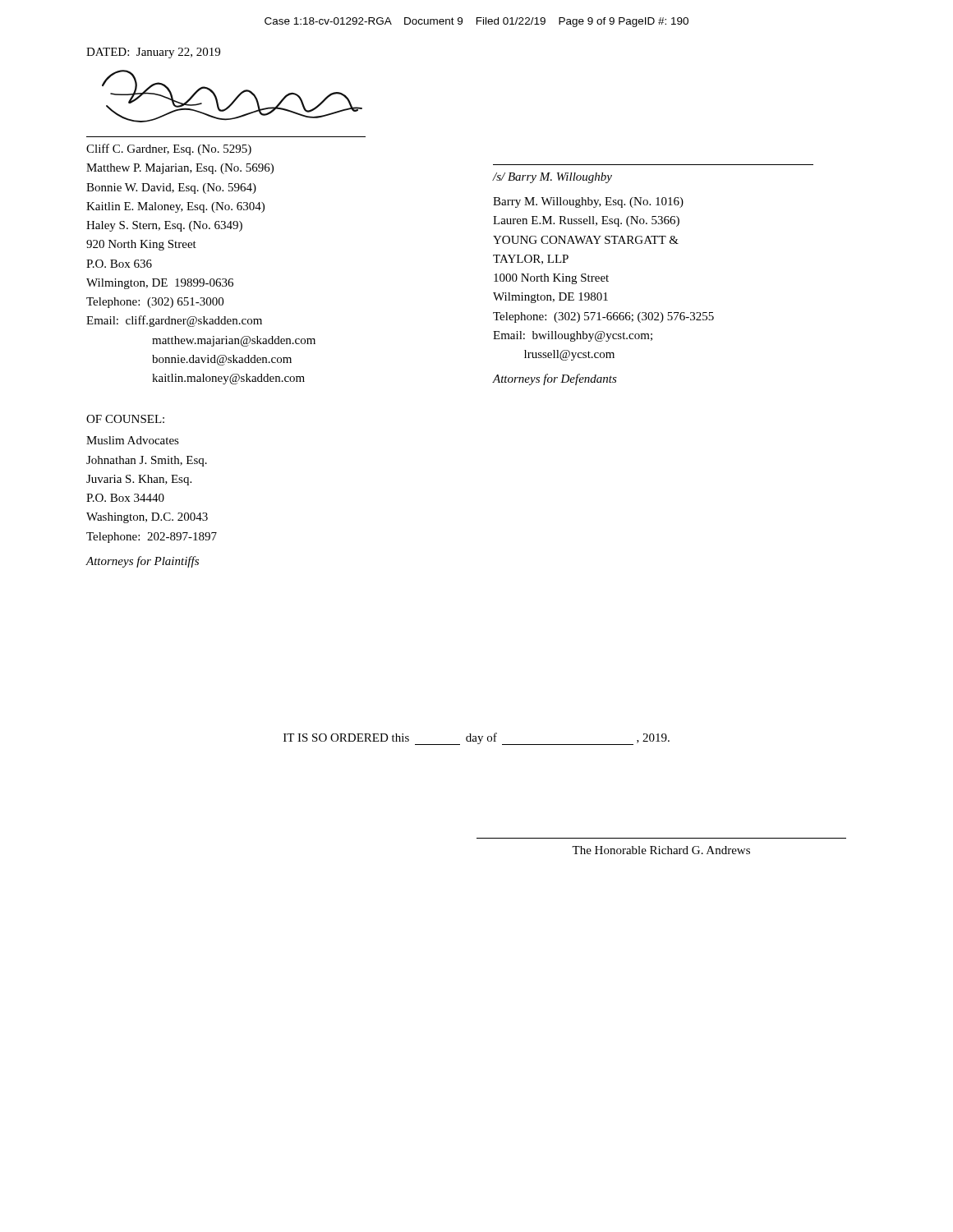Screen dimensions: 1232x953
Task: Select the region starting "The Honorable Richard G."
Action: [x=661, y=850]
